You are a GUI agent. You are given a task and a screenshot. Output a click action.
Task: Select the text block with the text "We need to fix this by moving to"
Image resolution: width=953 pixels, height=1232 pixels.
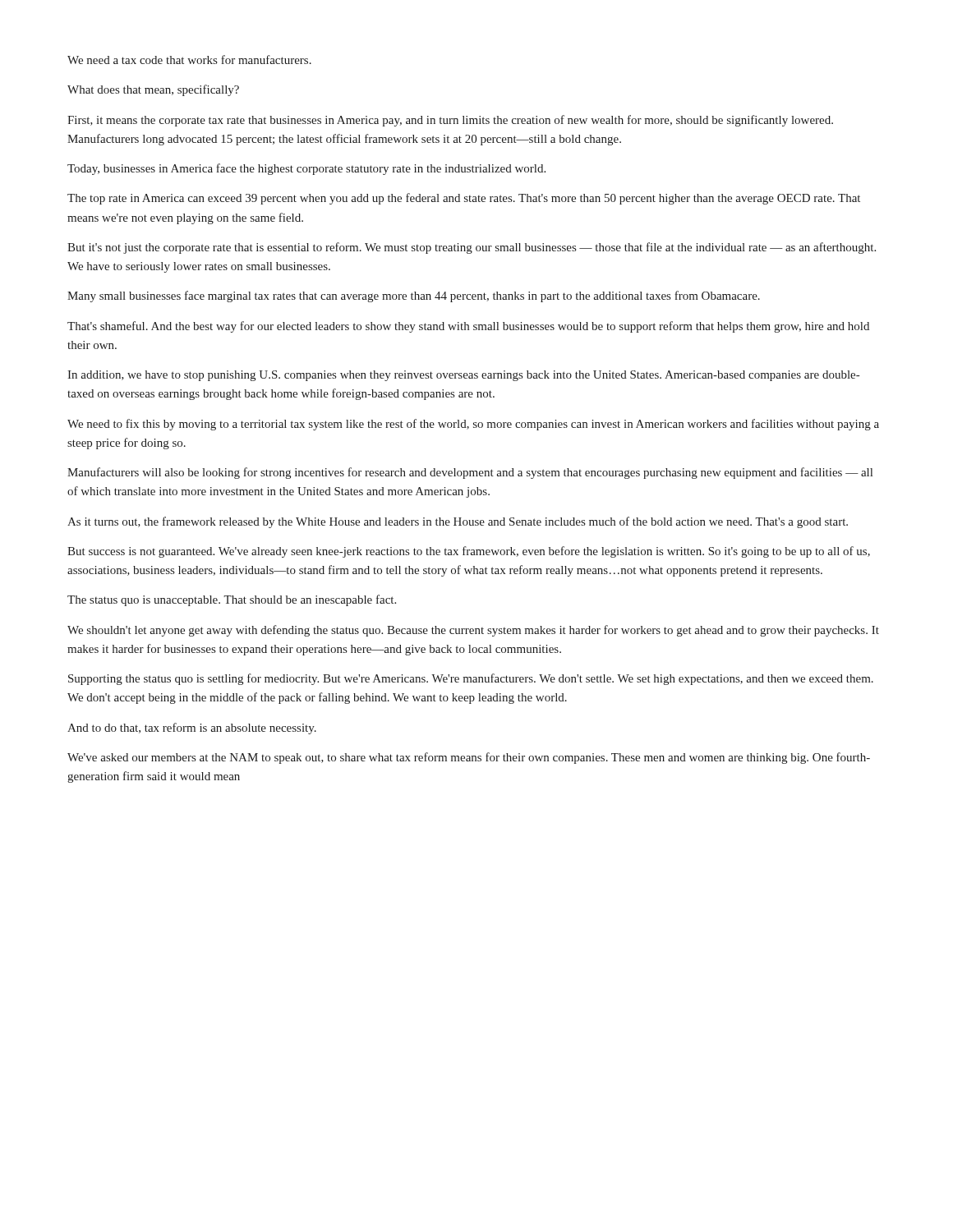[x=473, y=433]
